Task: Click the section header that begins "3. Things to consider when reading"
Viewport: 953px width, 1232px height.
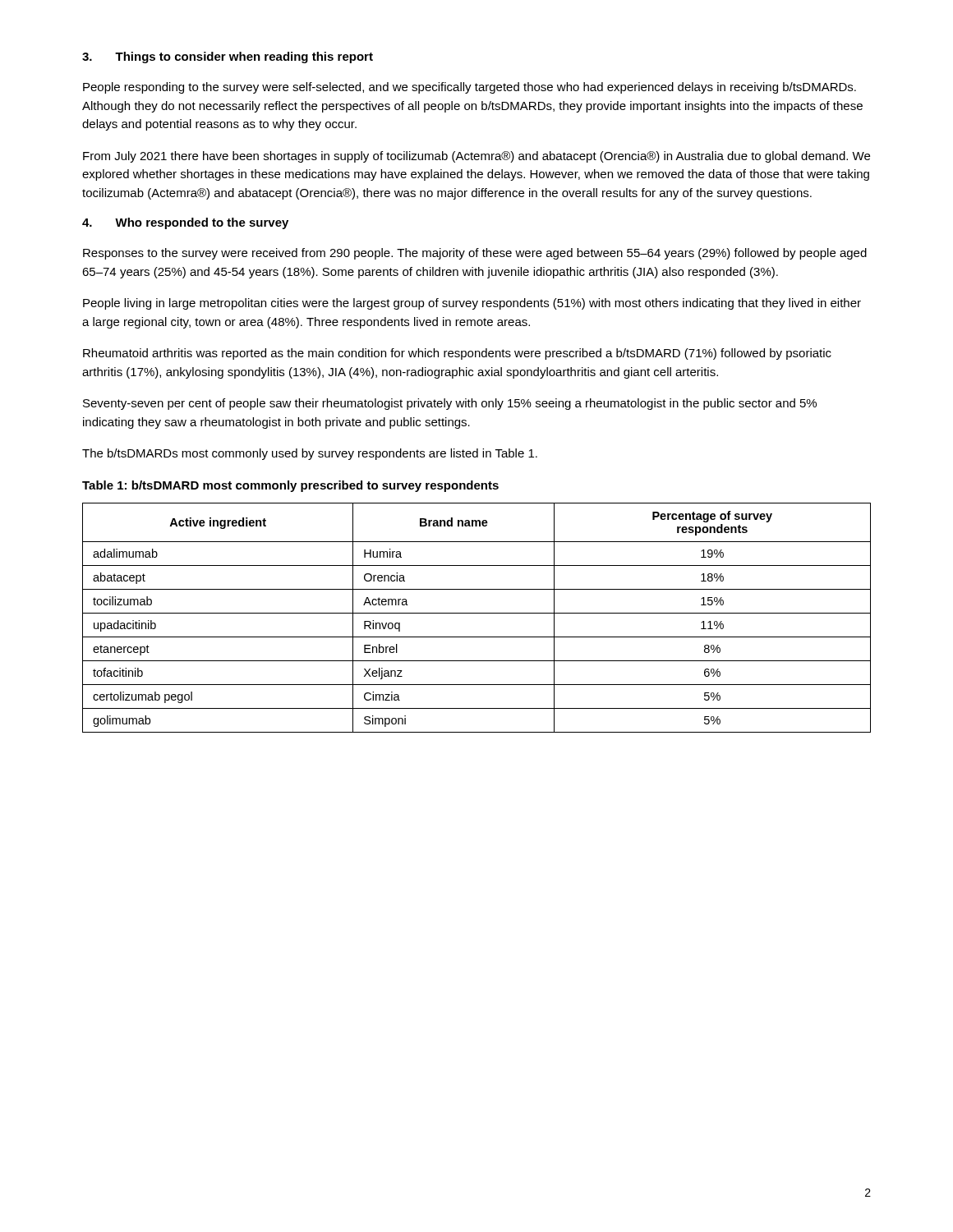Action: click(x=228, y=56)
